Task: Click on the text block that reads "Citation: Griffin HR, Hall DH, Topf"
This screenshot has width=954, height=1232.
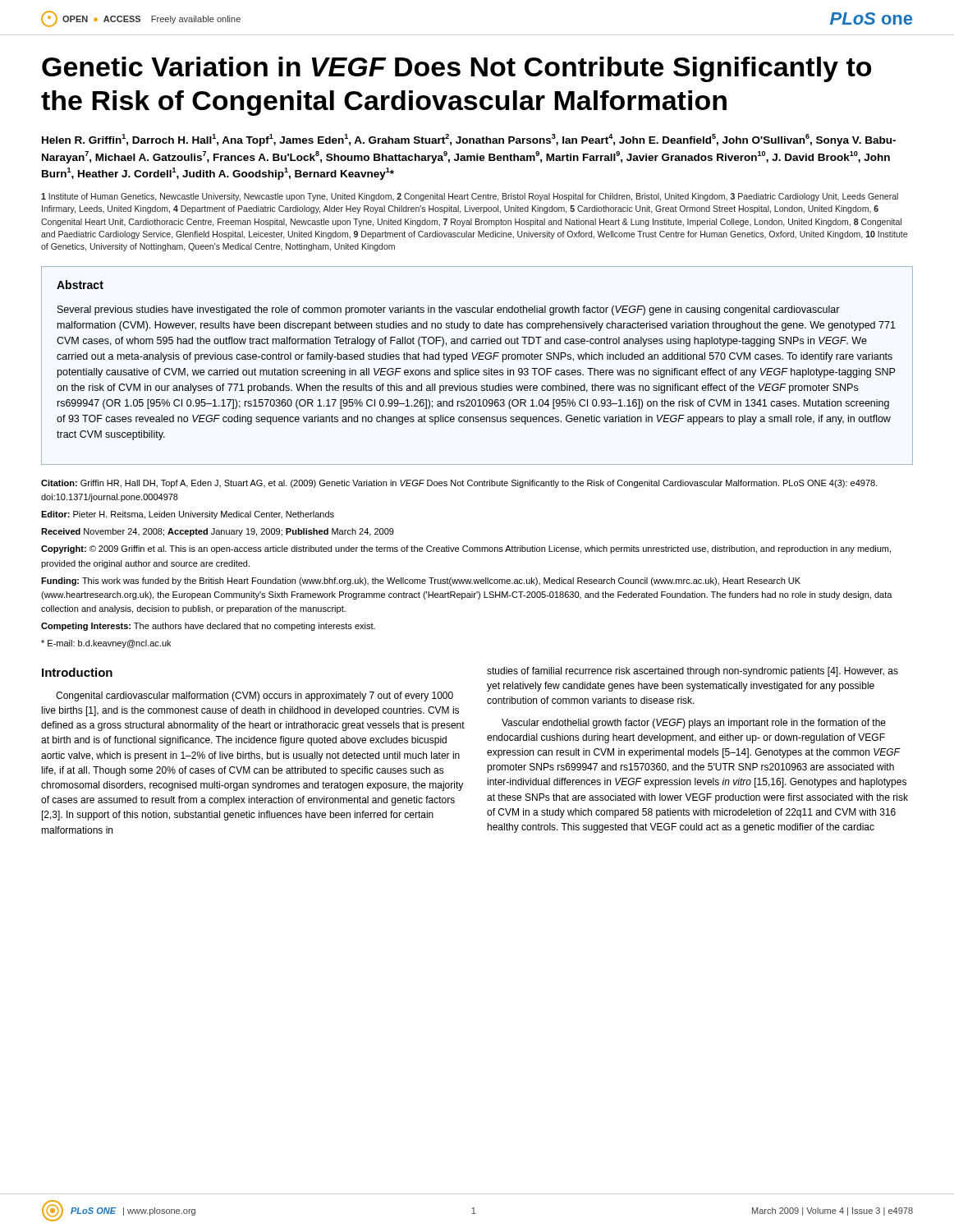Action: click(459, 490)
